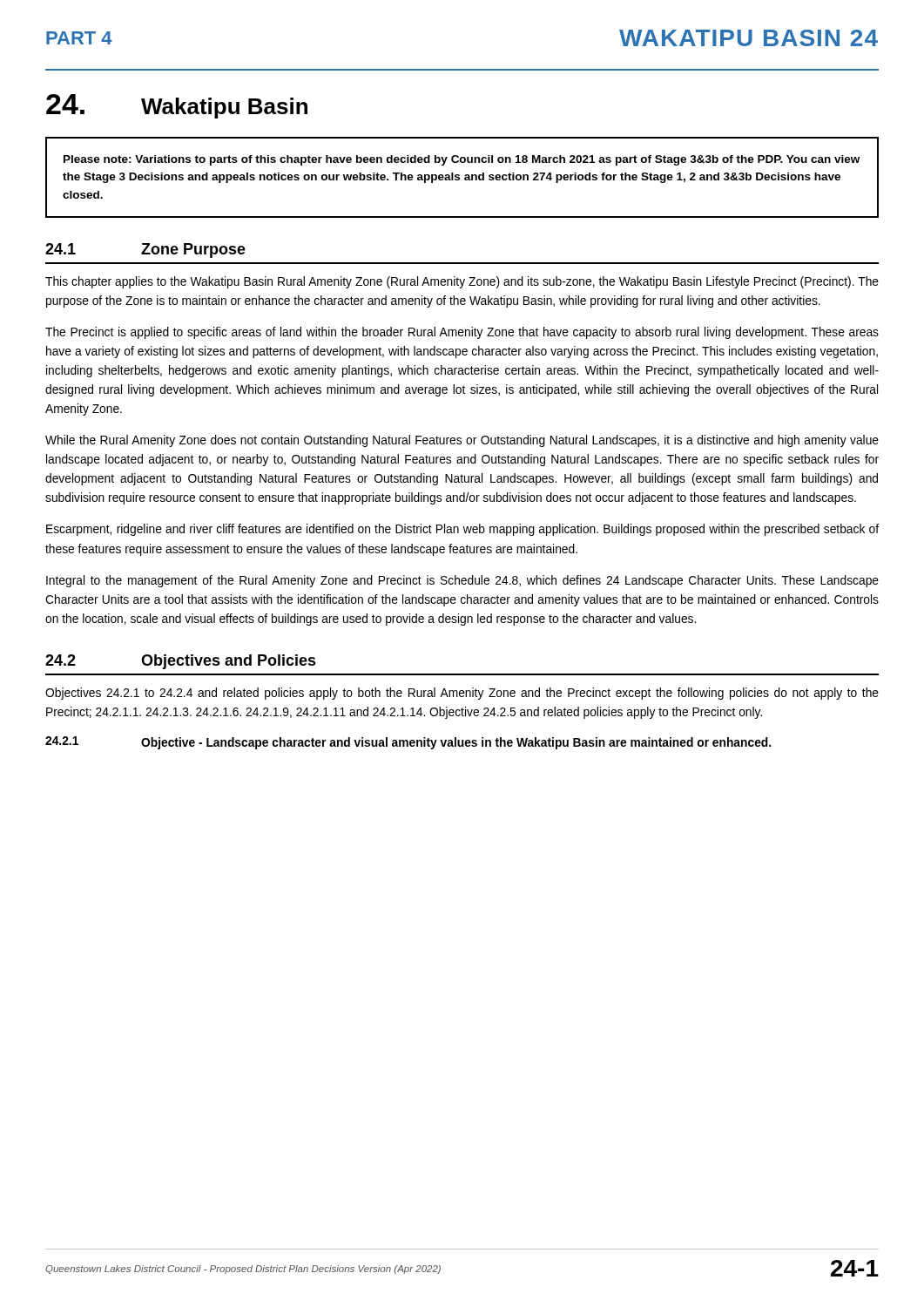
Task: Locate the section header containing "24.2 Objectives and Policies"
Action: (x=181, y=661)
